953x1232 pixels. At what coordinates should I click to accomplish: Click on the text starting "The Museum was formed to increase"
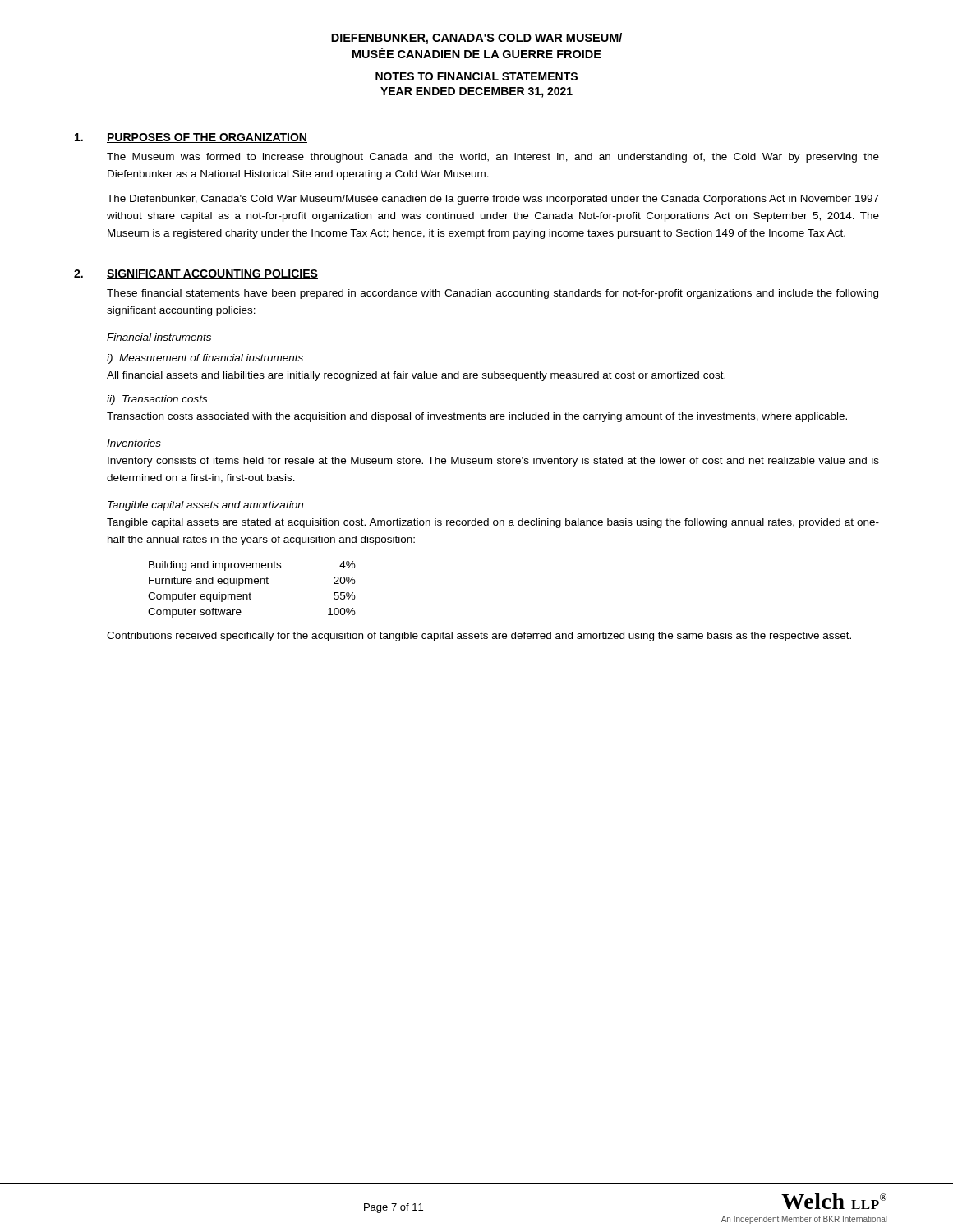tap(493, 165)
